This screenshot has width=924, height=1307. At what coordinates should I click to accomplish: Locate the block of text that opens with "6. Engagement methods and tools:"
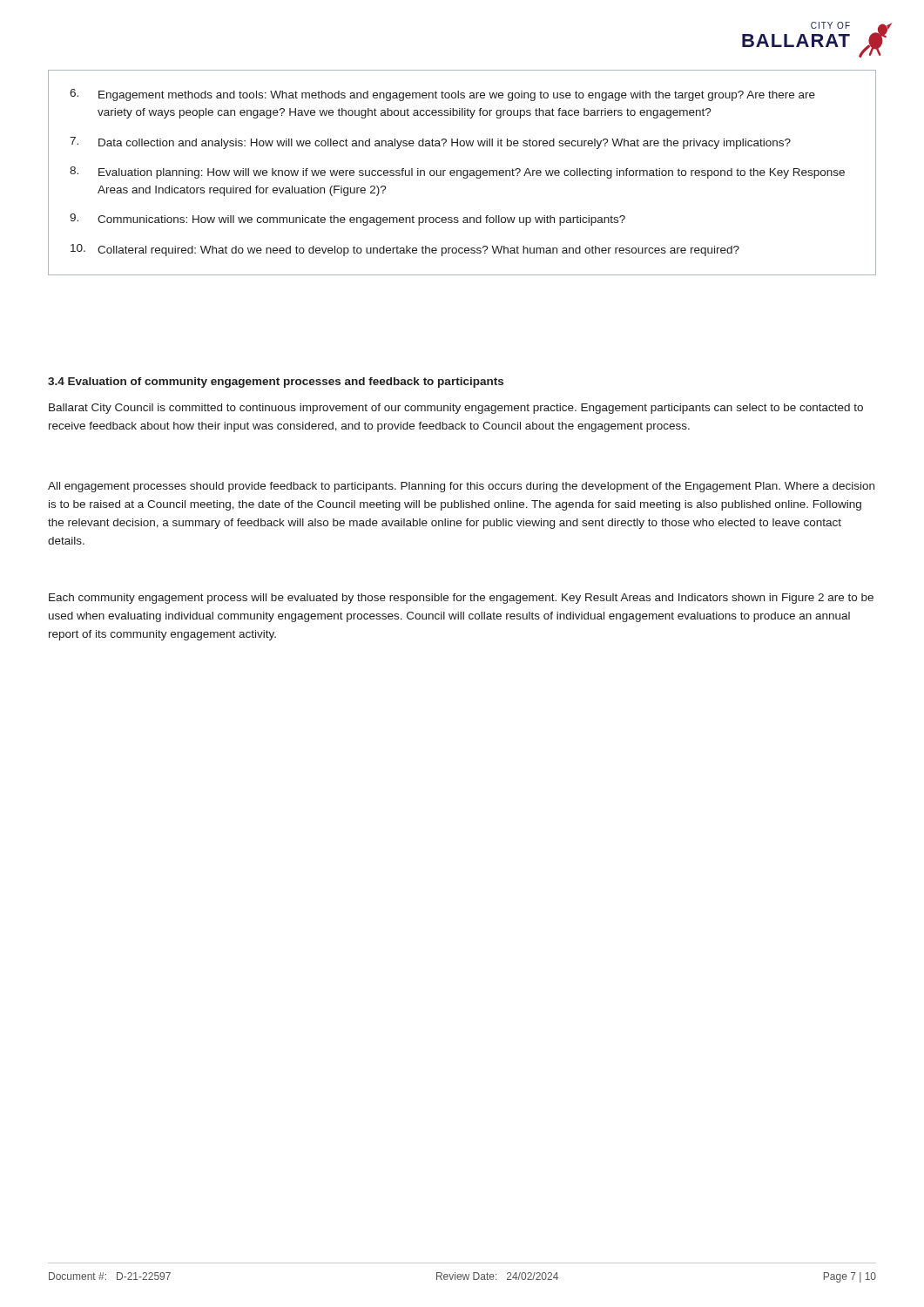click(x=459, y=104)
